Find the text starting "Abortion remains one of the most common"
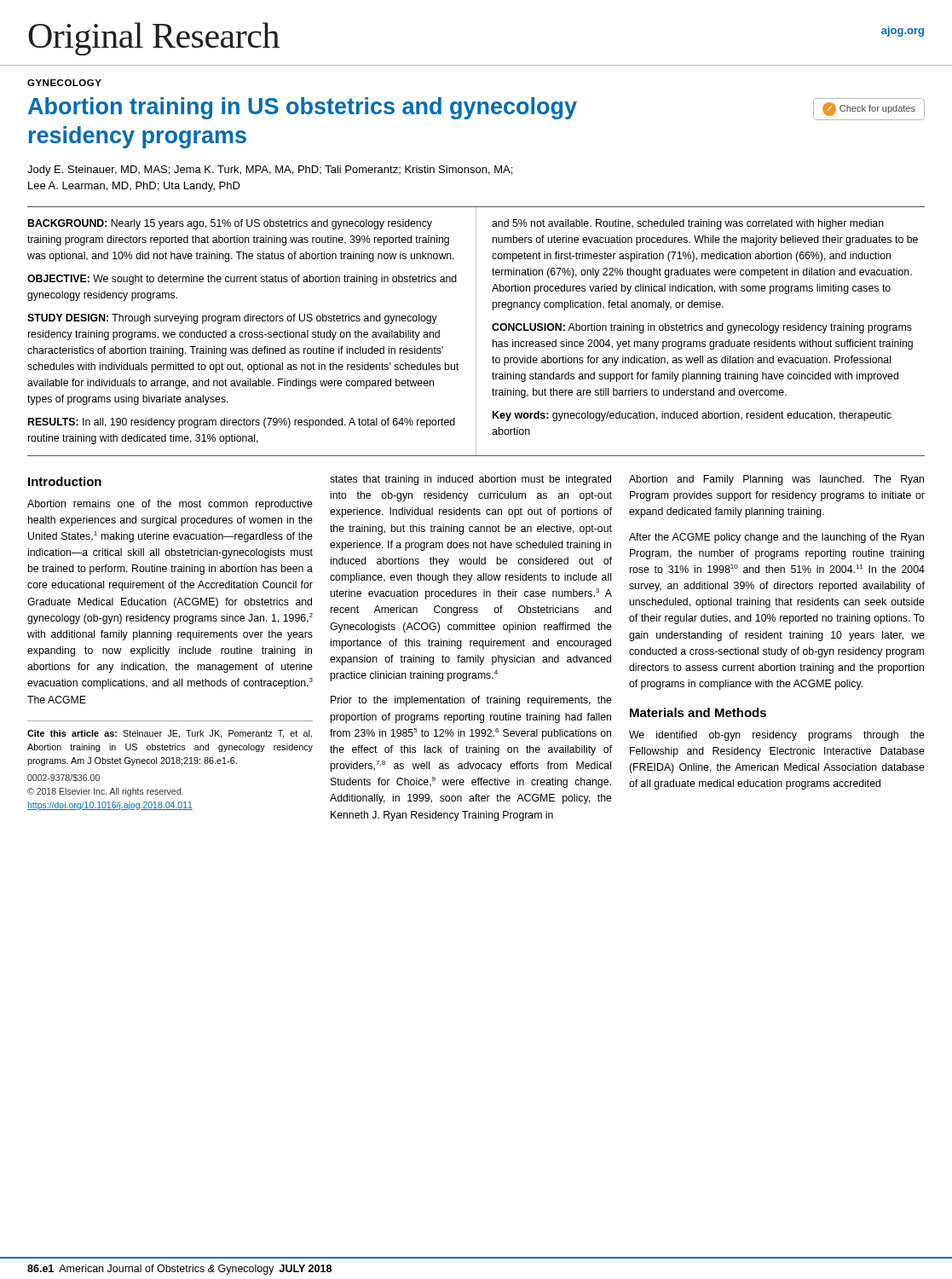 [x=170, y=602]
